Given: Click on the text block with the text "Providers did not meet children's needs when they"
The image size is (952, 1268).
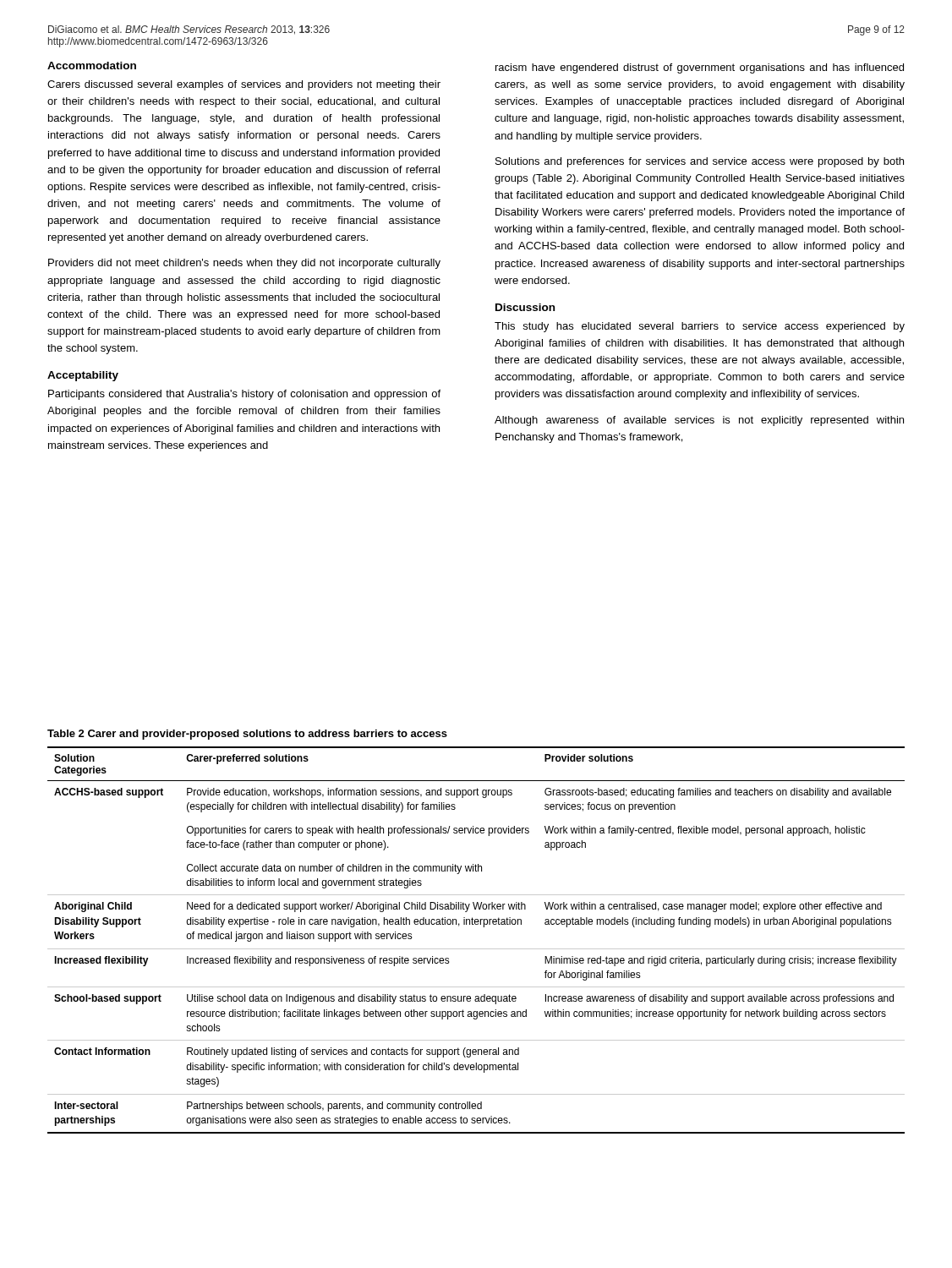Looking at the screenshot, I should 244,305.
